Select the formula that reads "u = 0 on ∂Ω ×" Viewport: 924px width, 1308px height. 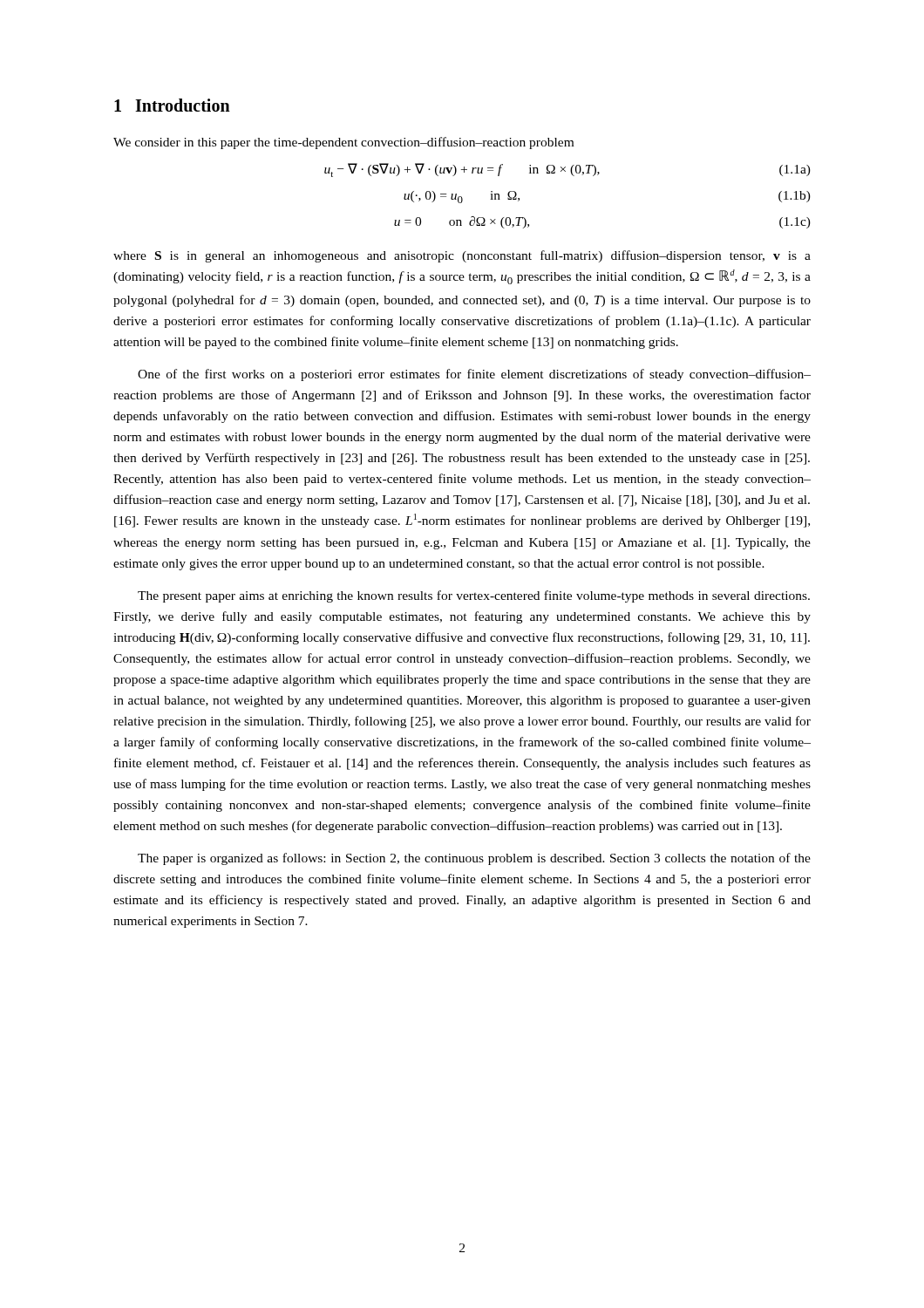click(x=462, y=225)
